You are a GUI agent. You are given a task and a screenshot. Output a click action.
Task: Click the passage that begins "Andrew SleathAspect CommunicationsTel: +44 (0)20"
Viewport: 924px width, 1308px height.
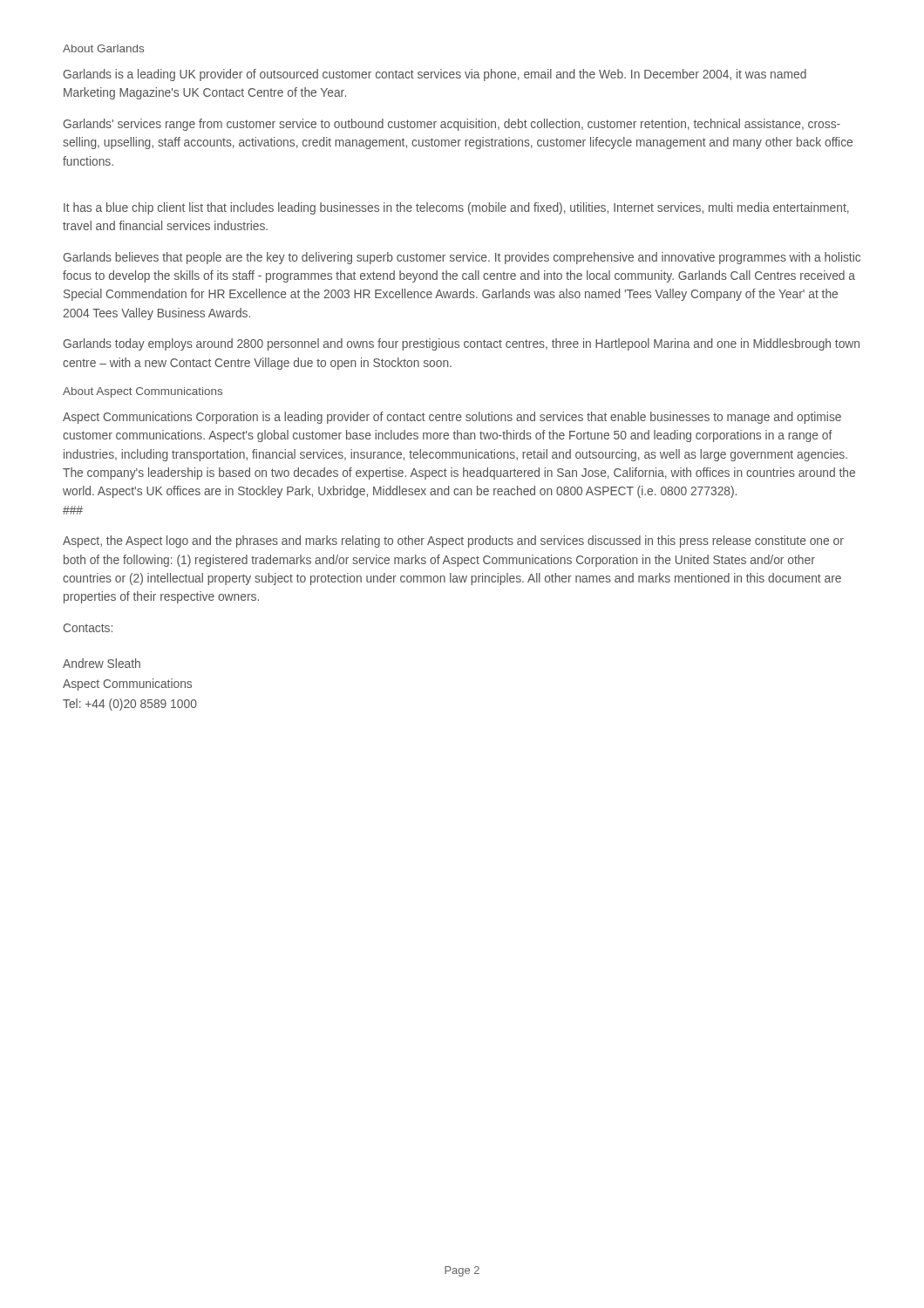(130, 684)
